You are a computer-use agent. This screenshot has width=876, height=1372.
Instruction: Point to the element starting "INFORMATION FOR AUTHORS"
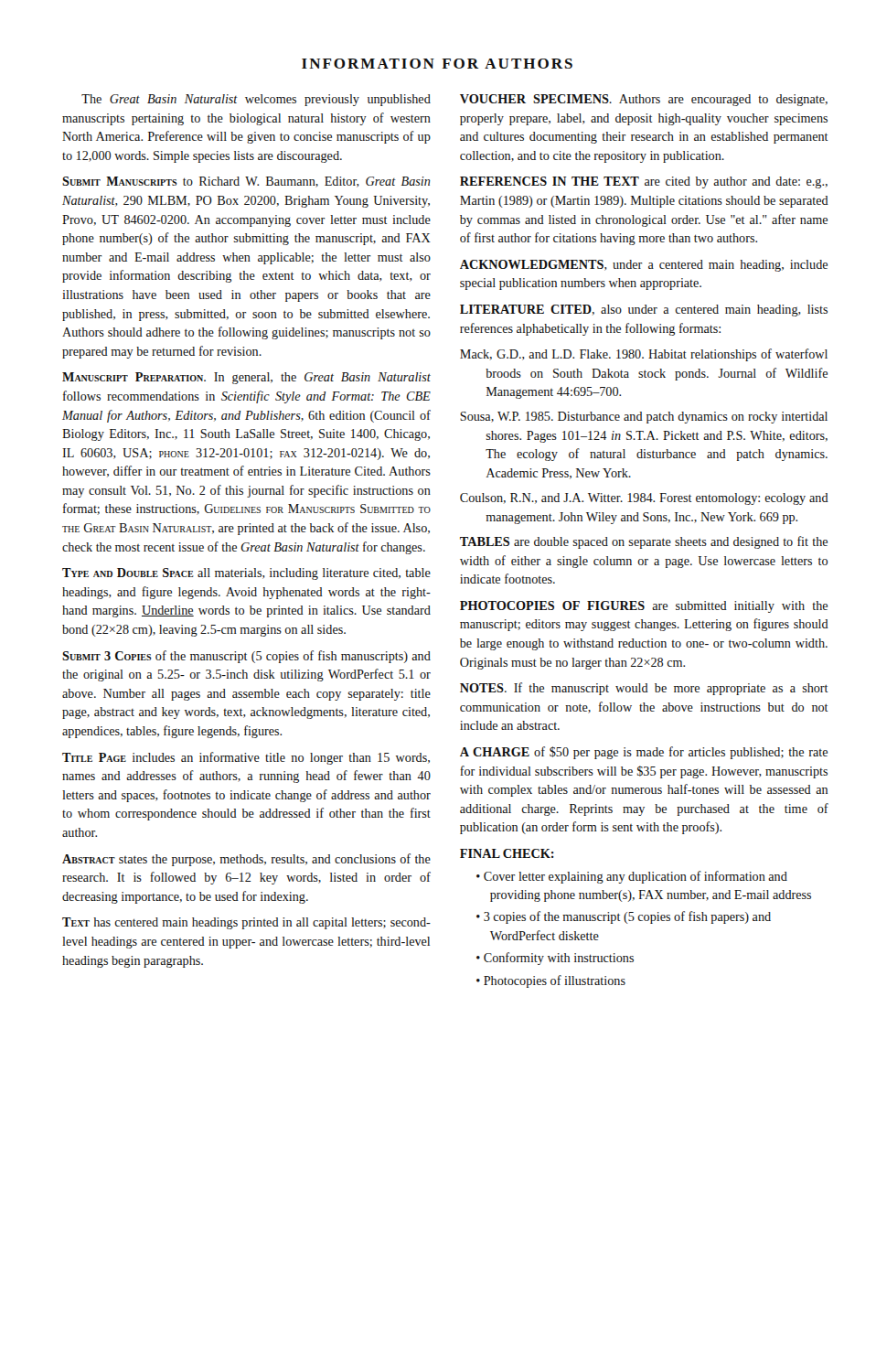pyautogui.click(x=438, y=64)
